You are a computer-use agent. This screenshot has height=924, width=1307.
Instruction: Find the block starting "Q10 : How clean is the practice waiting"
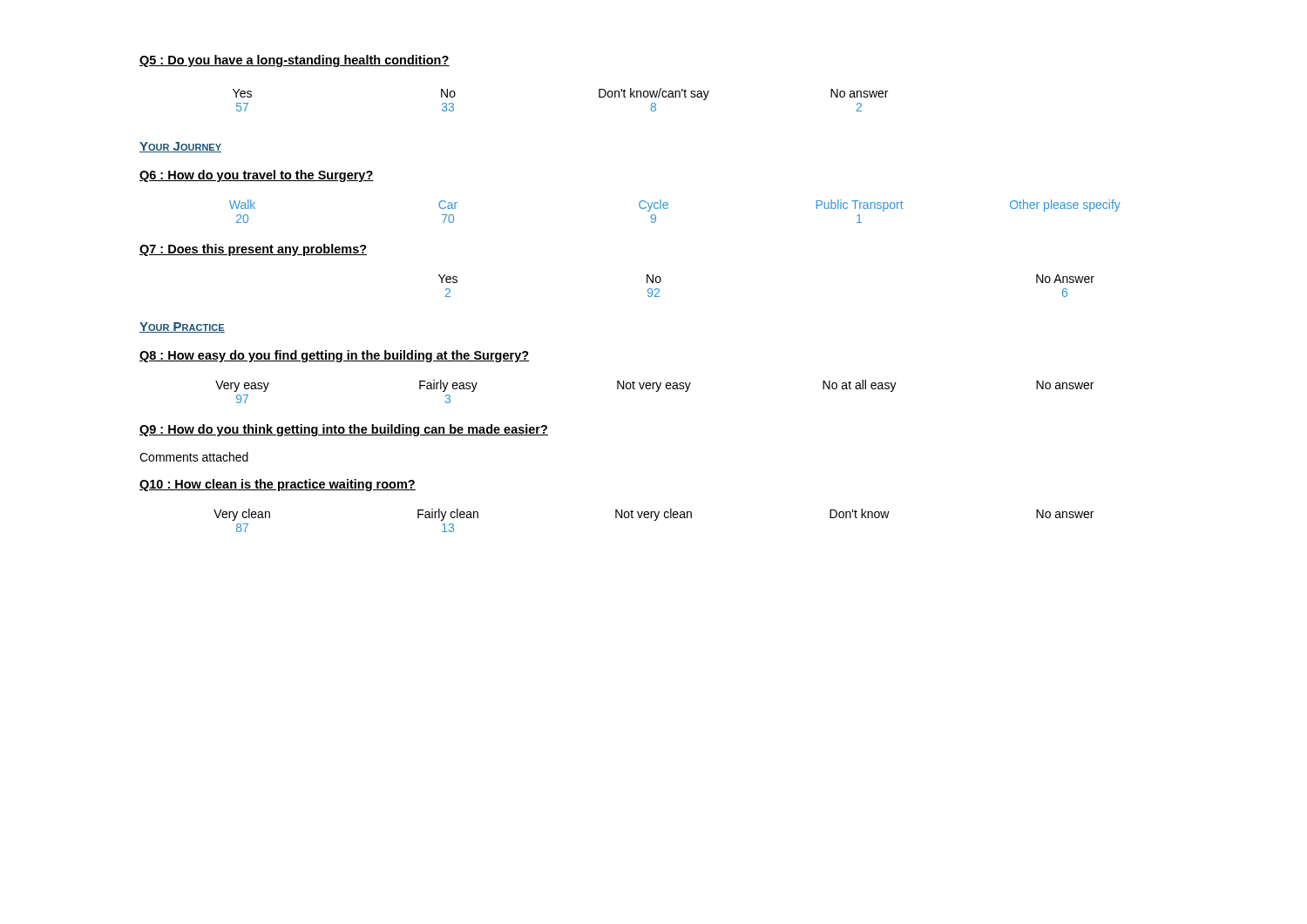tap(277, 484)
